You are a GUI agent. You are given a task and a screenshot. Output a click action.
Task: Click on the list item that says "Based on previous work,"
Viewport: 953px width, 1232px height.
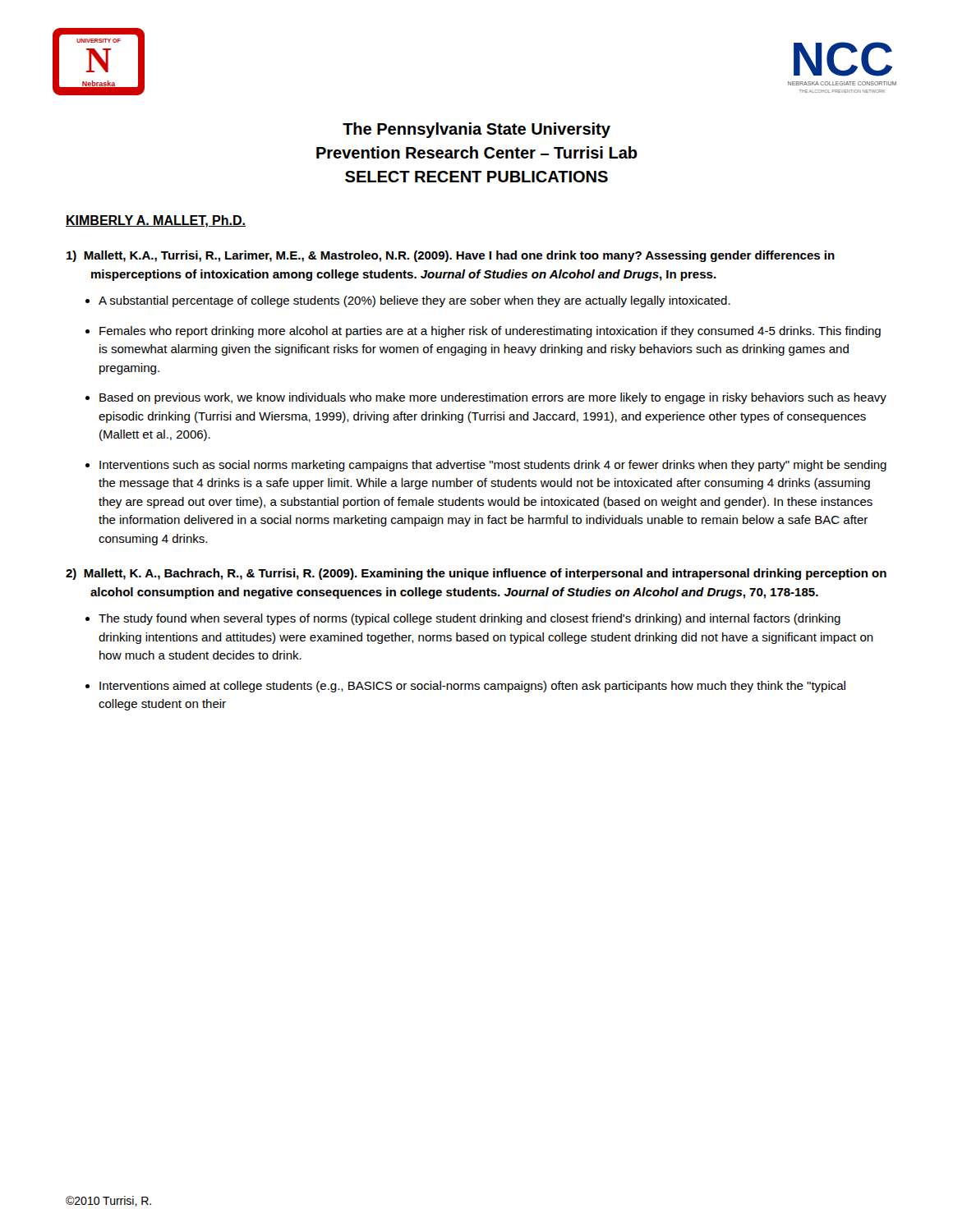[x=492, y=416]
